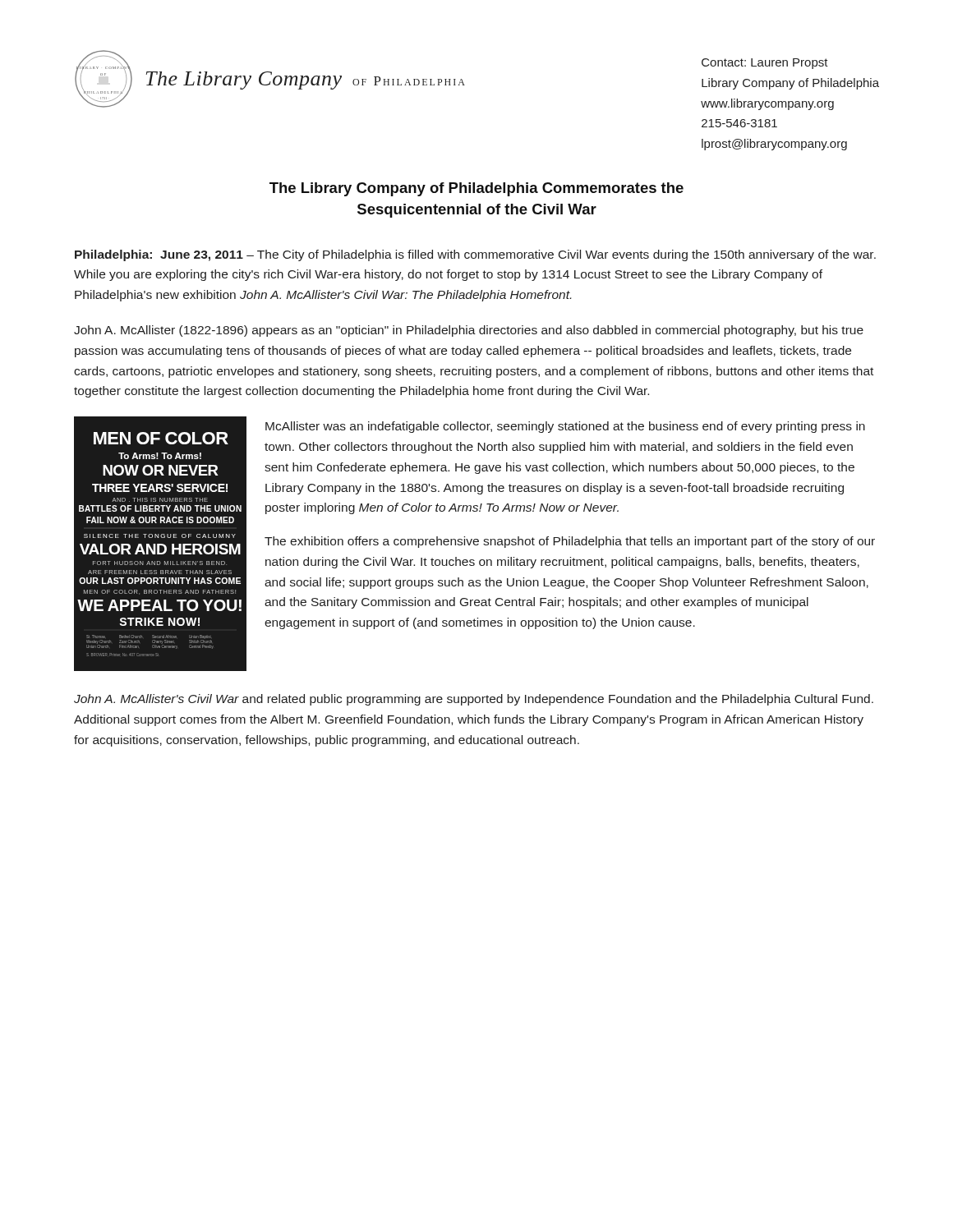Select the text block with the text "McAllister was an"
The width and height of the screenshot is (953, 1232).
click(x=572, y=467)
